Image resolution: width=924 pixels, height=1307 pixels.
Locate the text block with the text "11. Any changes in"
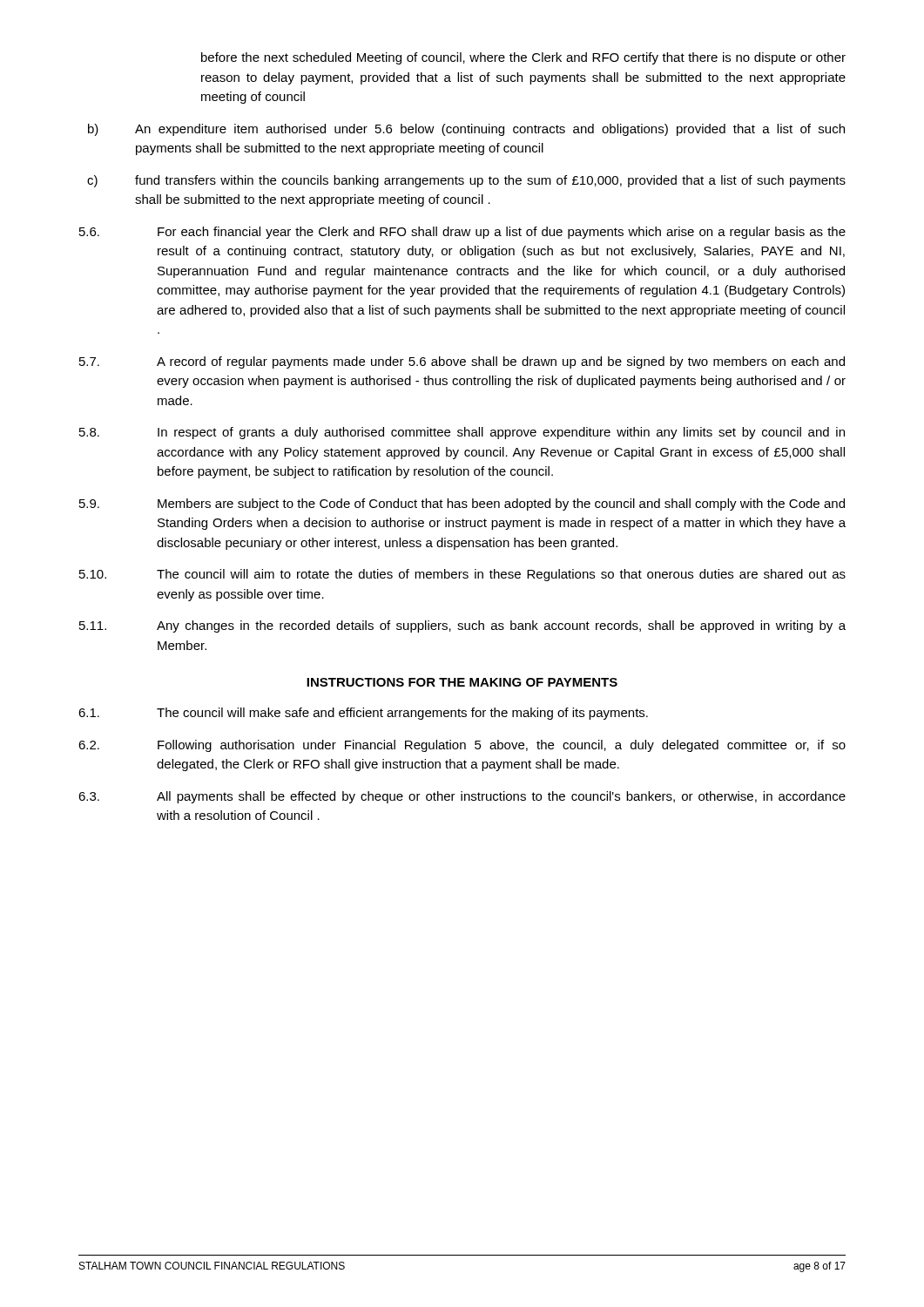pos(462,636)
